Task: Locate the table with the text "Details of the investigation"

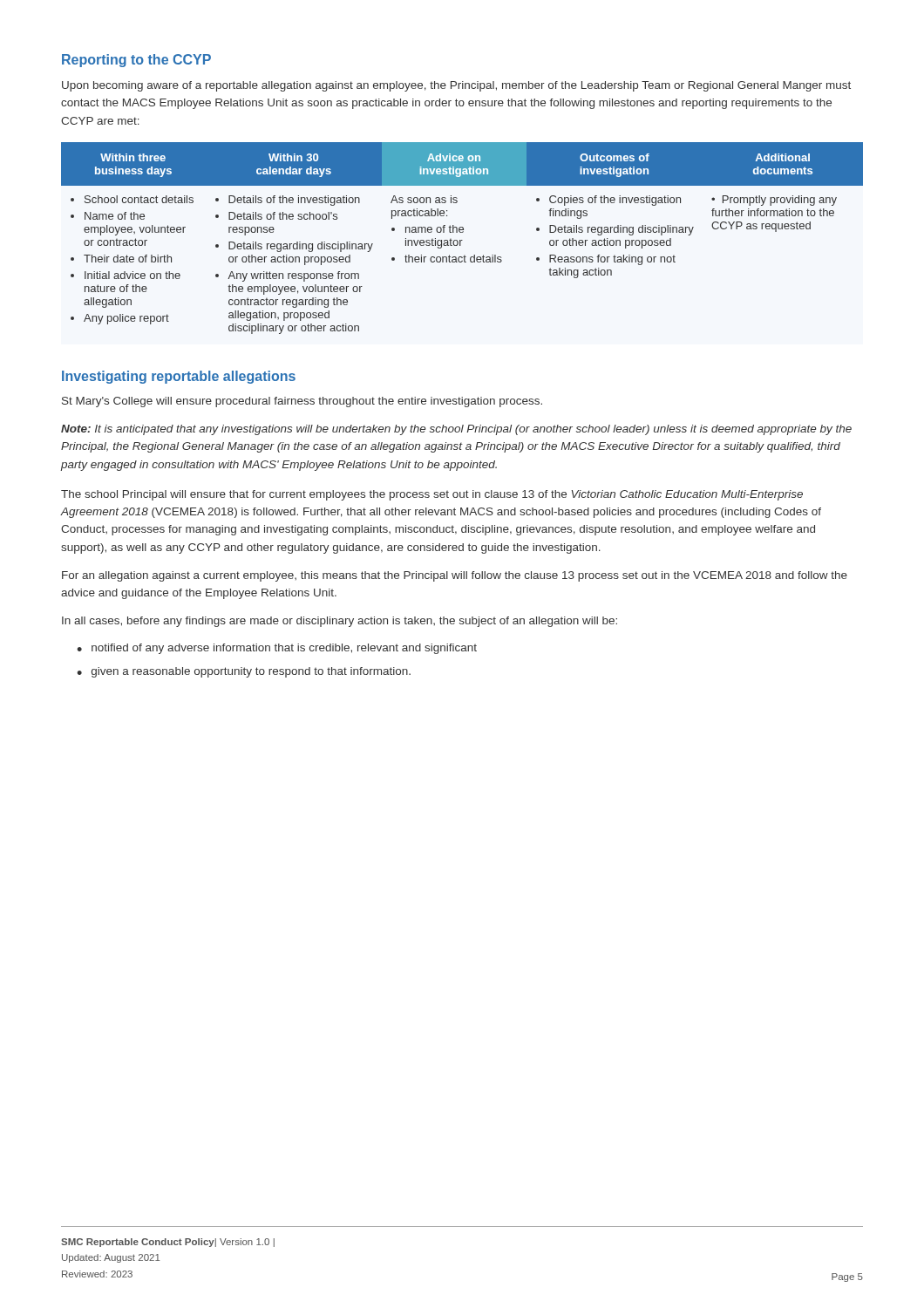Action: (462, 243)
